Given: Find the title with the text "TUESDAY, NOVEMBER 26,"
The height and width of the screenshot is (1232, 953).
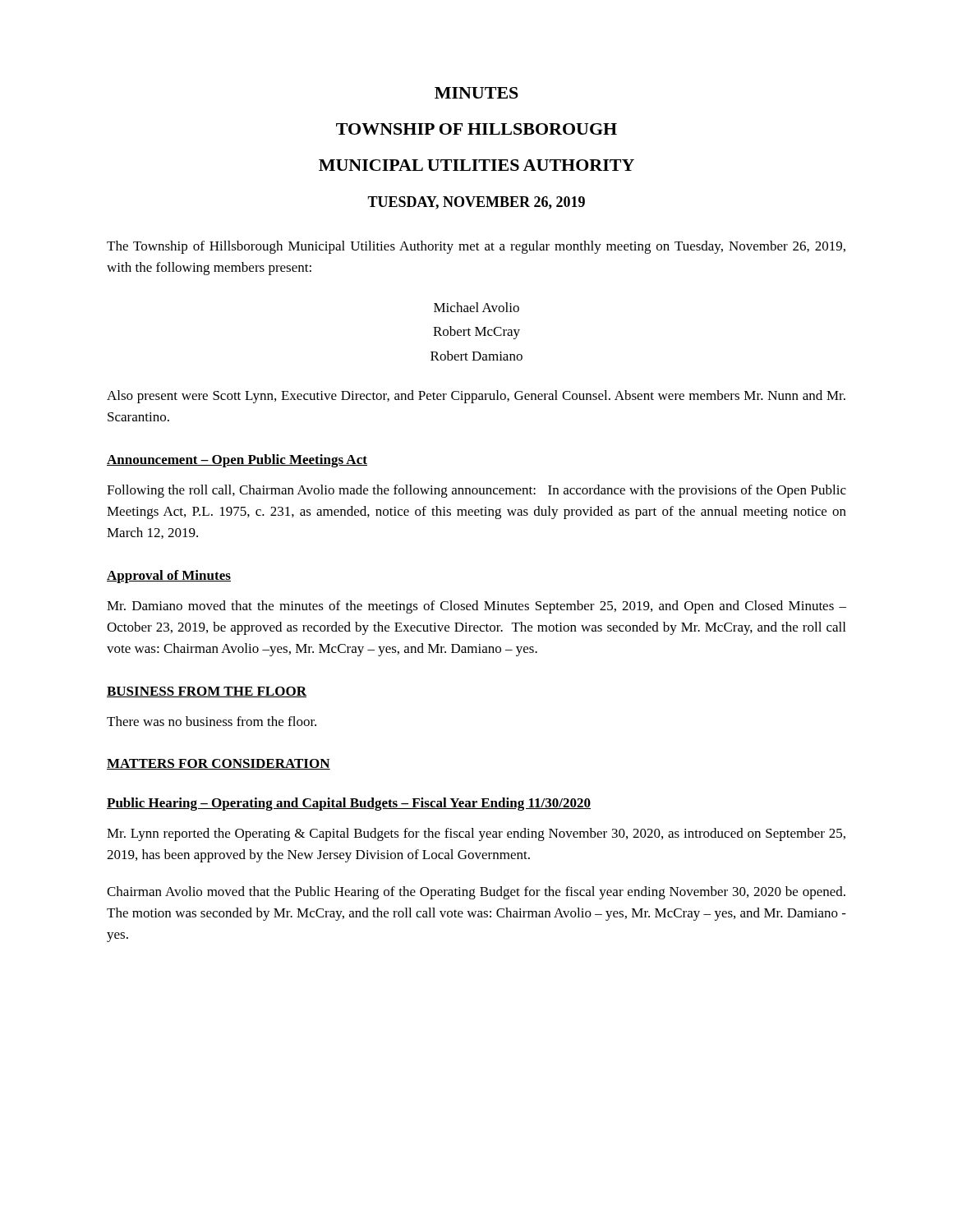Looking at the screenshot, I should tap(476, 202).
